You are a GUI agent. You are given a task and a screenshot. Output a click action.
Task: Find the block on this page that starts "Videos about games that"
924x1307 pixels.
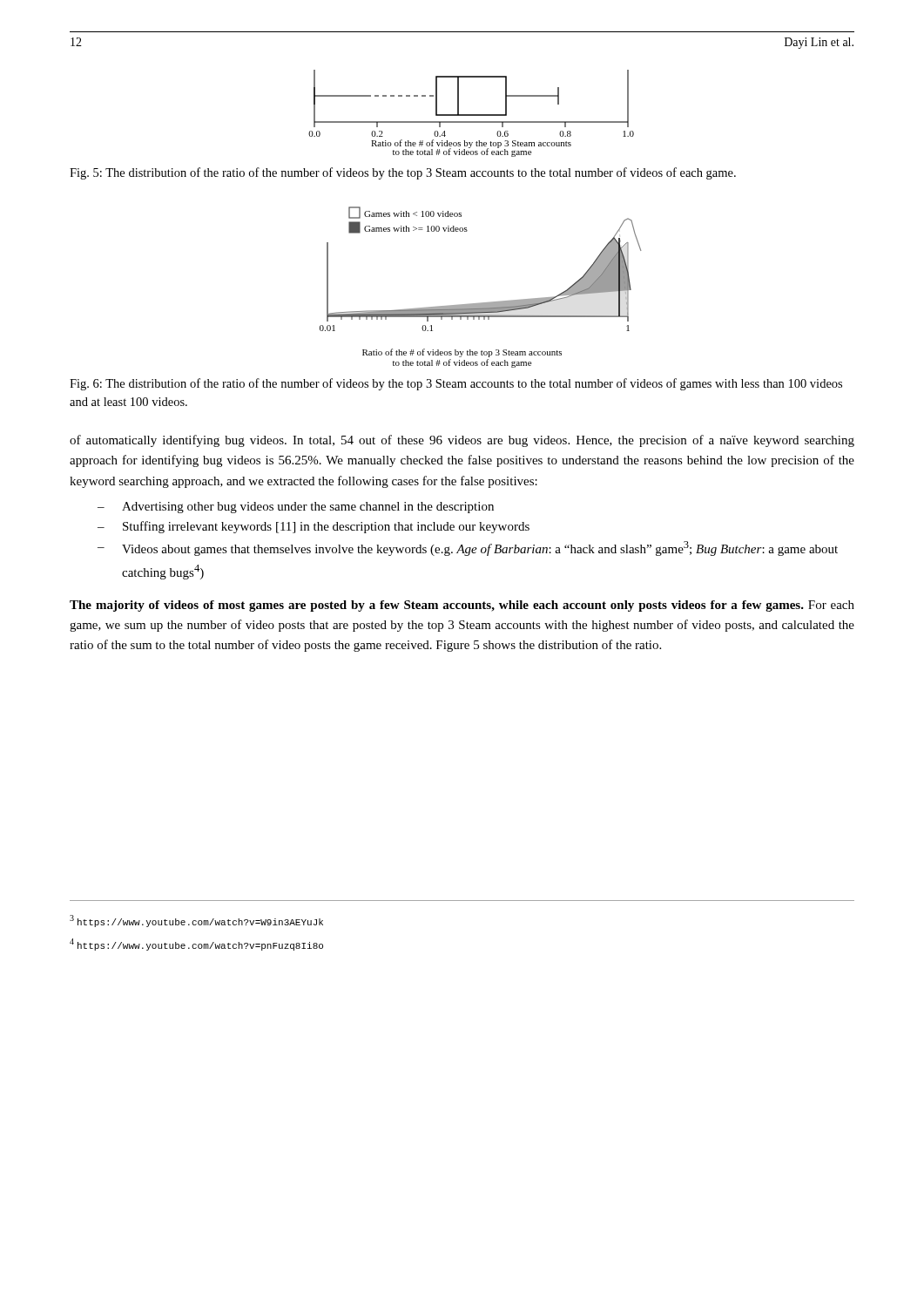480,559
